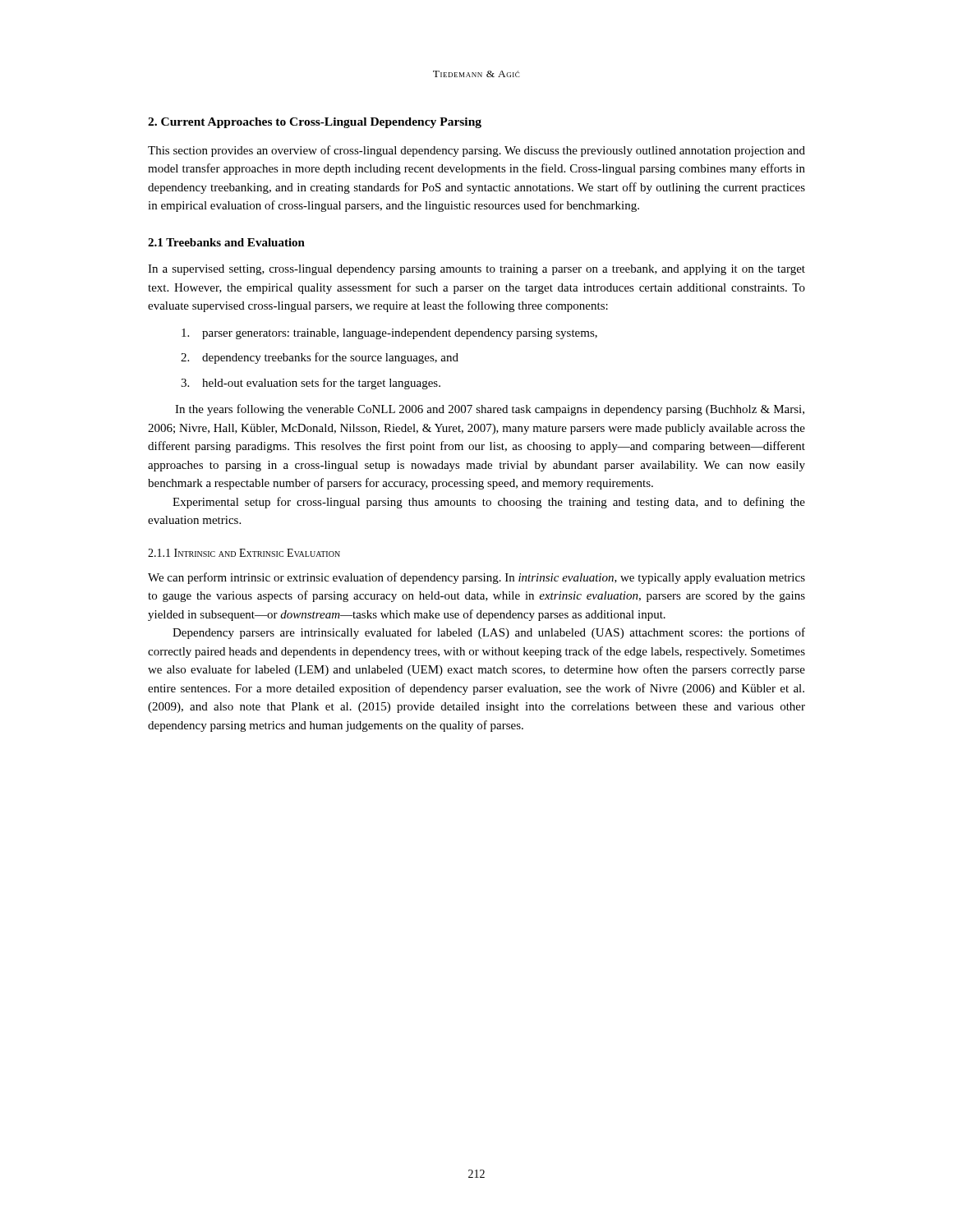
Task: Select the passage starting "This section provides an overview"
Action: (x=476, y=178)
